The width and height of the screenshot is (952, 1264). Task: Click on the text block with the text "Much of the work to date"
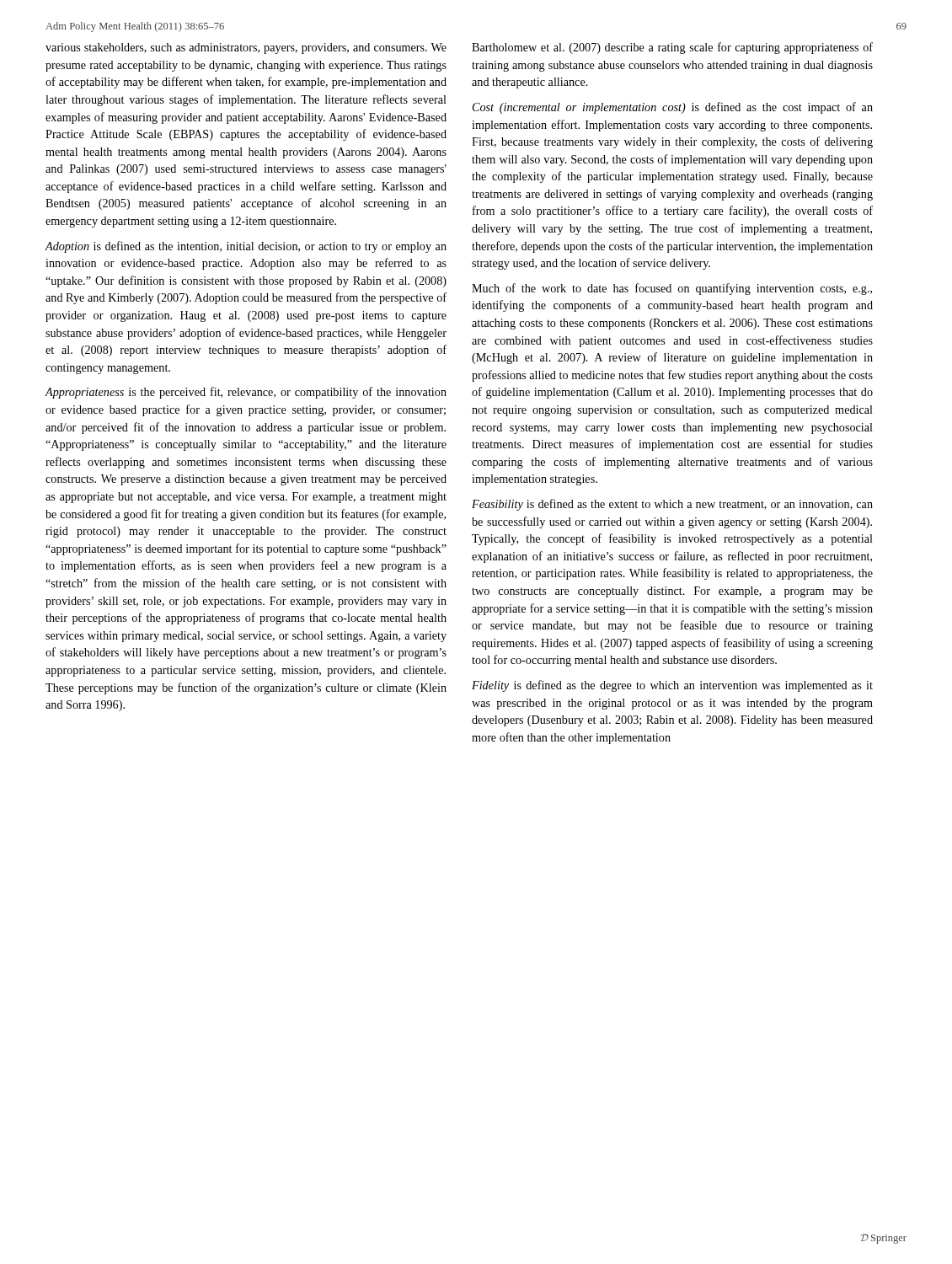(672, 384)
